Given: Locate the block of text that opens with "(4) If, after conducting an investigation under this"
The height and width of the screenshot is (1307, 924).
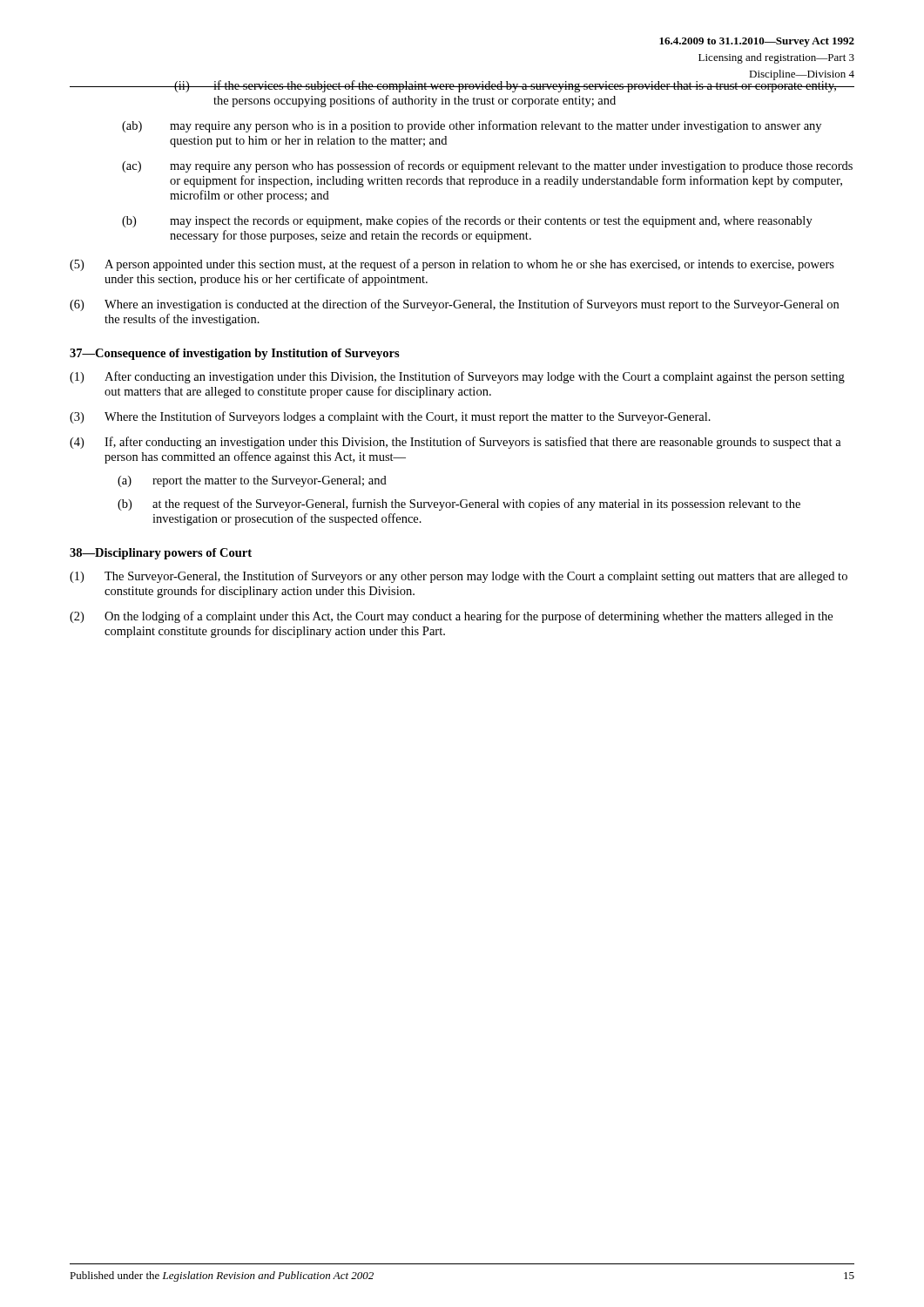Looking at the screenshot, I should click(462, 450).
